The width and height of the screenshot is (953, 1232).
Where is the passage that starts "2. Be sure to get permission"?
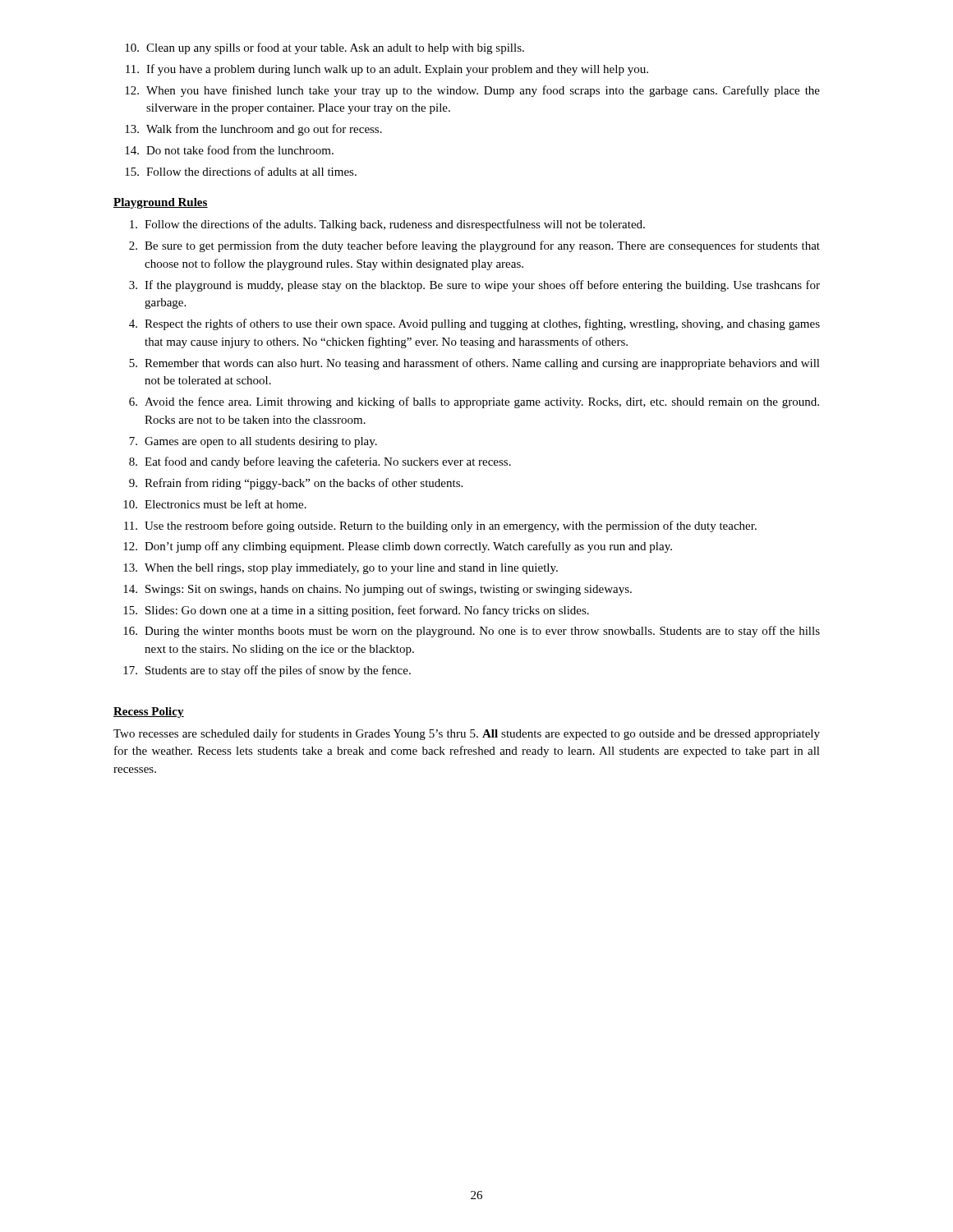click(467, 255)
